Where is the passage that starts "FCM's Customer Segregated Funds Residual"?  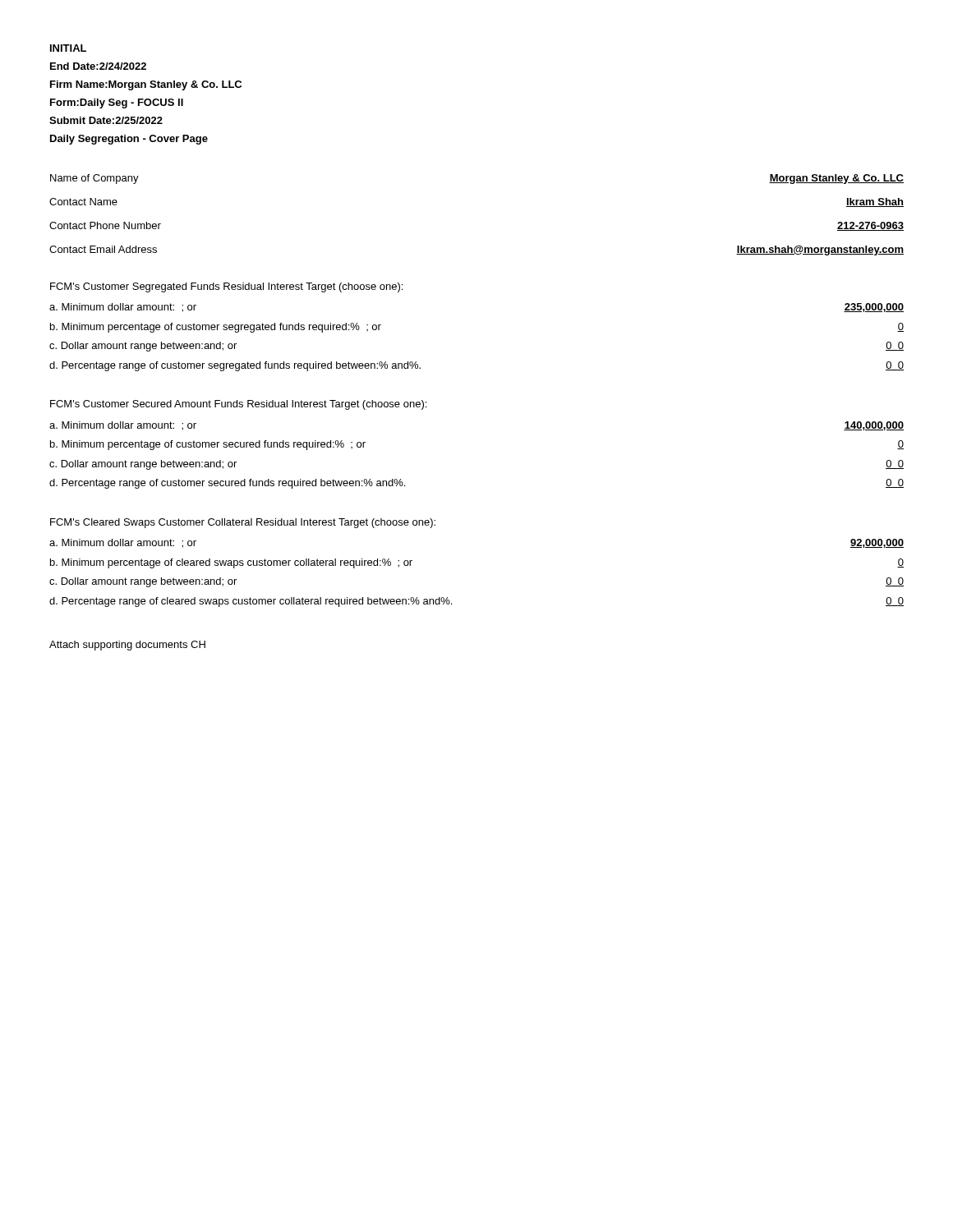point(226,287)
